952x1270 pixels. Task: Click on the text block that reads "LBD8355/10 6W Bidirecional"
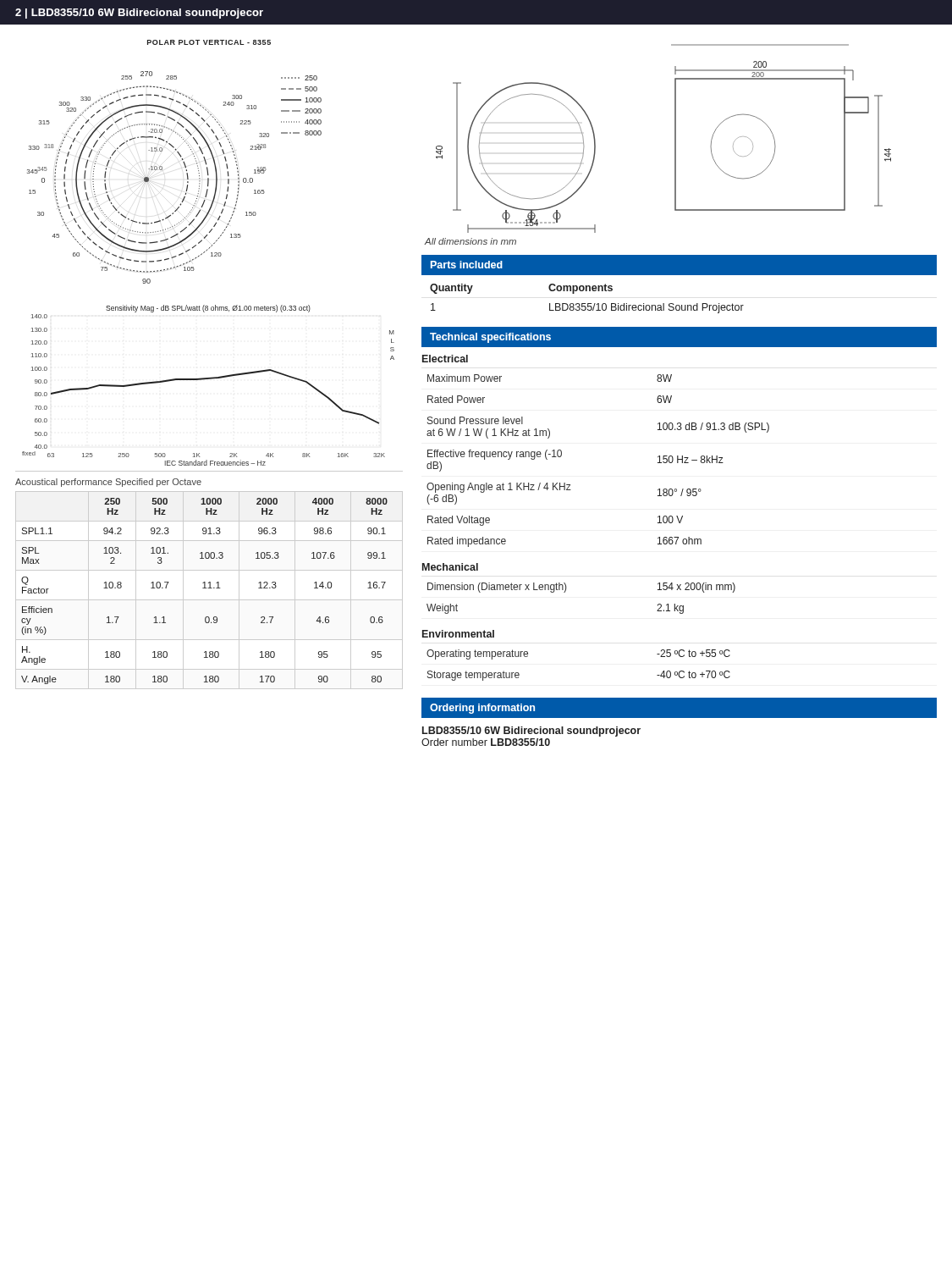pyautogui.click(x=531, y=737)
